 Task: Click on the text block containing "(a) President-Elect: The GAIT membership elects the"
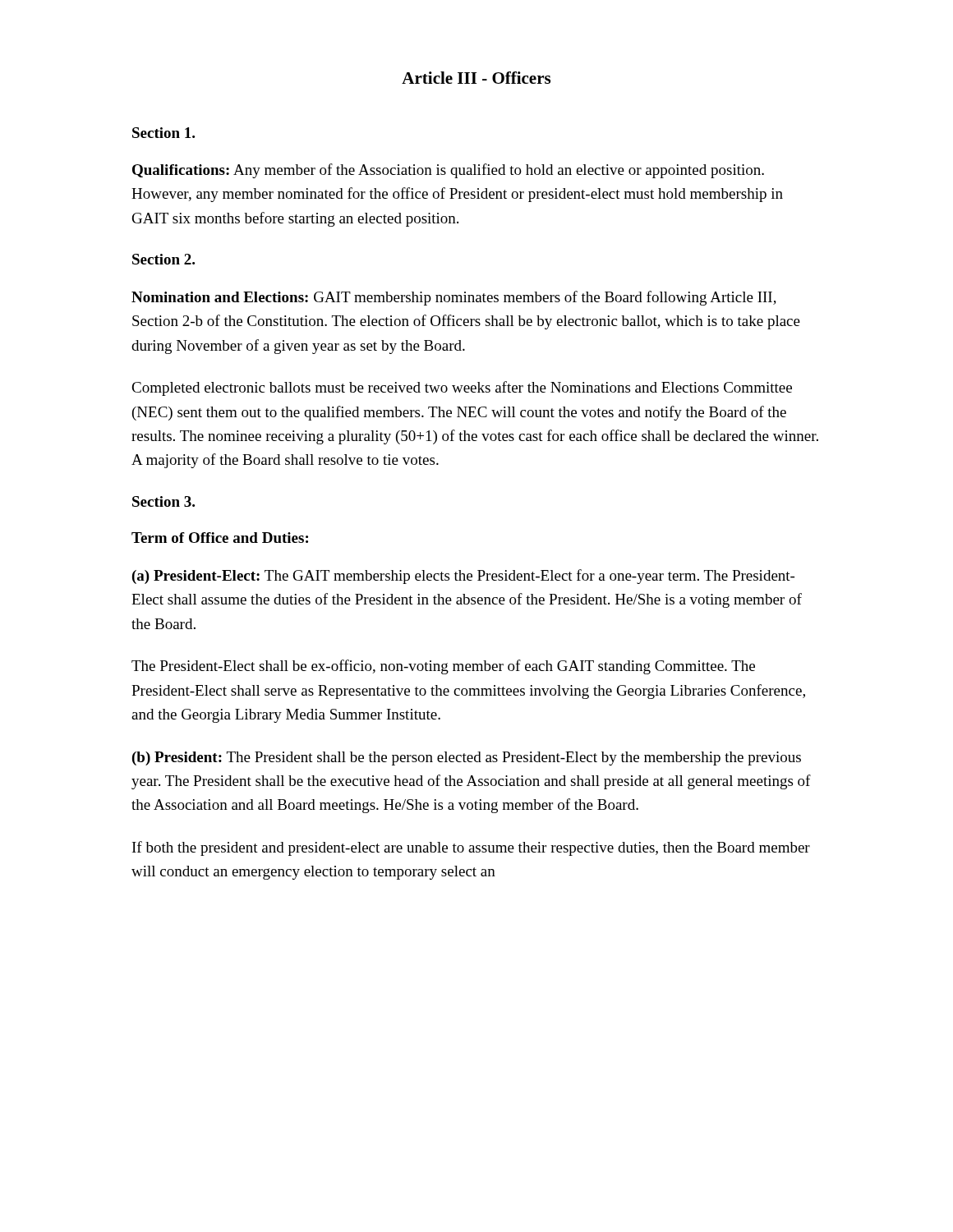point(476,600)
